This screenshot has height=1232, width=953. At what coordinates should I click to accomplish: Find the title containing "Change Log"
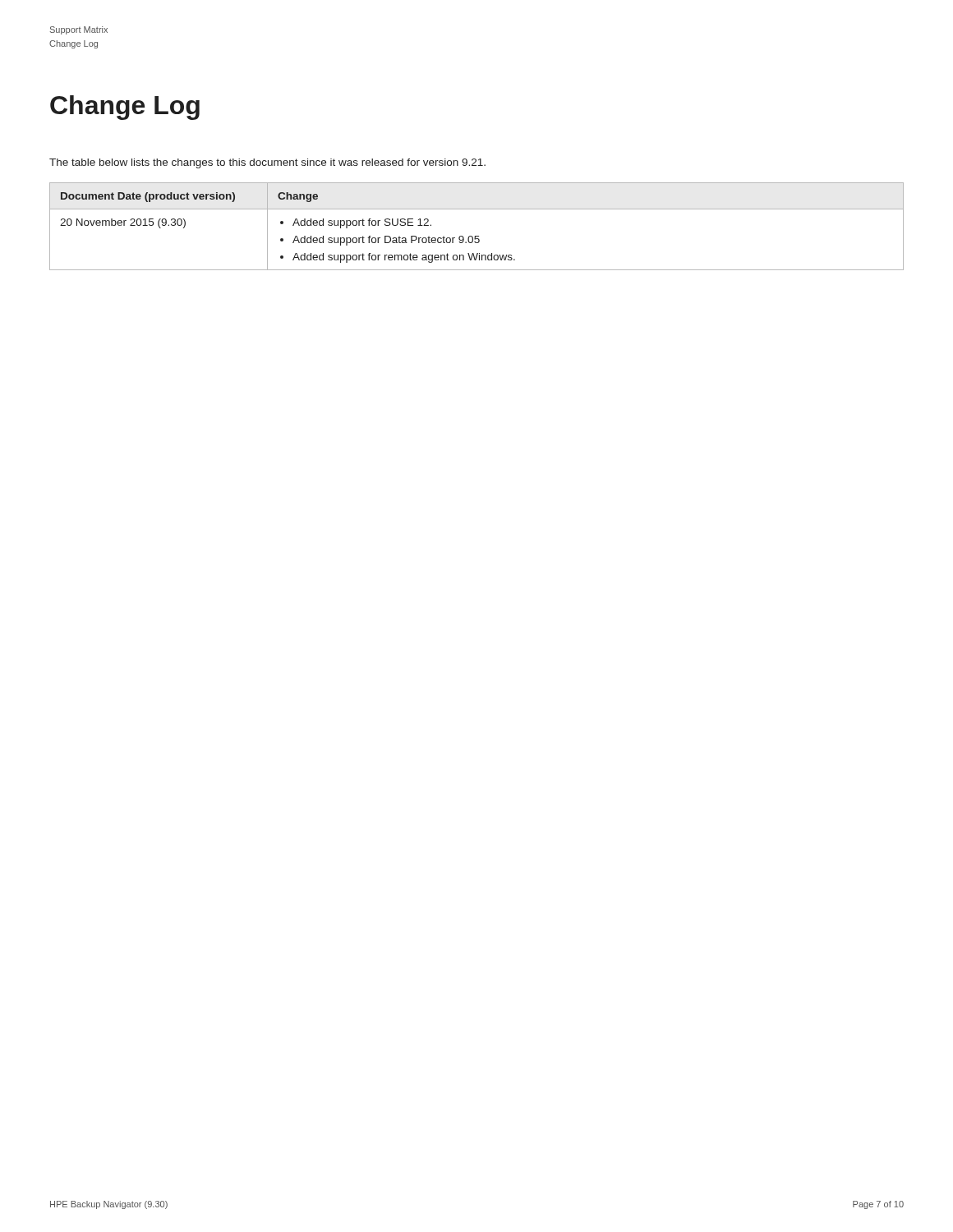125,105
